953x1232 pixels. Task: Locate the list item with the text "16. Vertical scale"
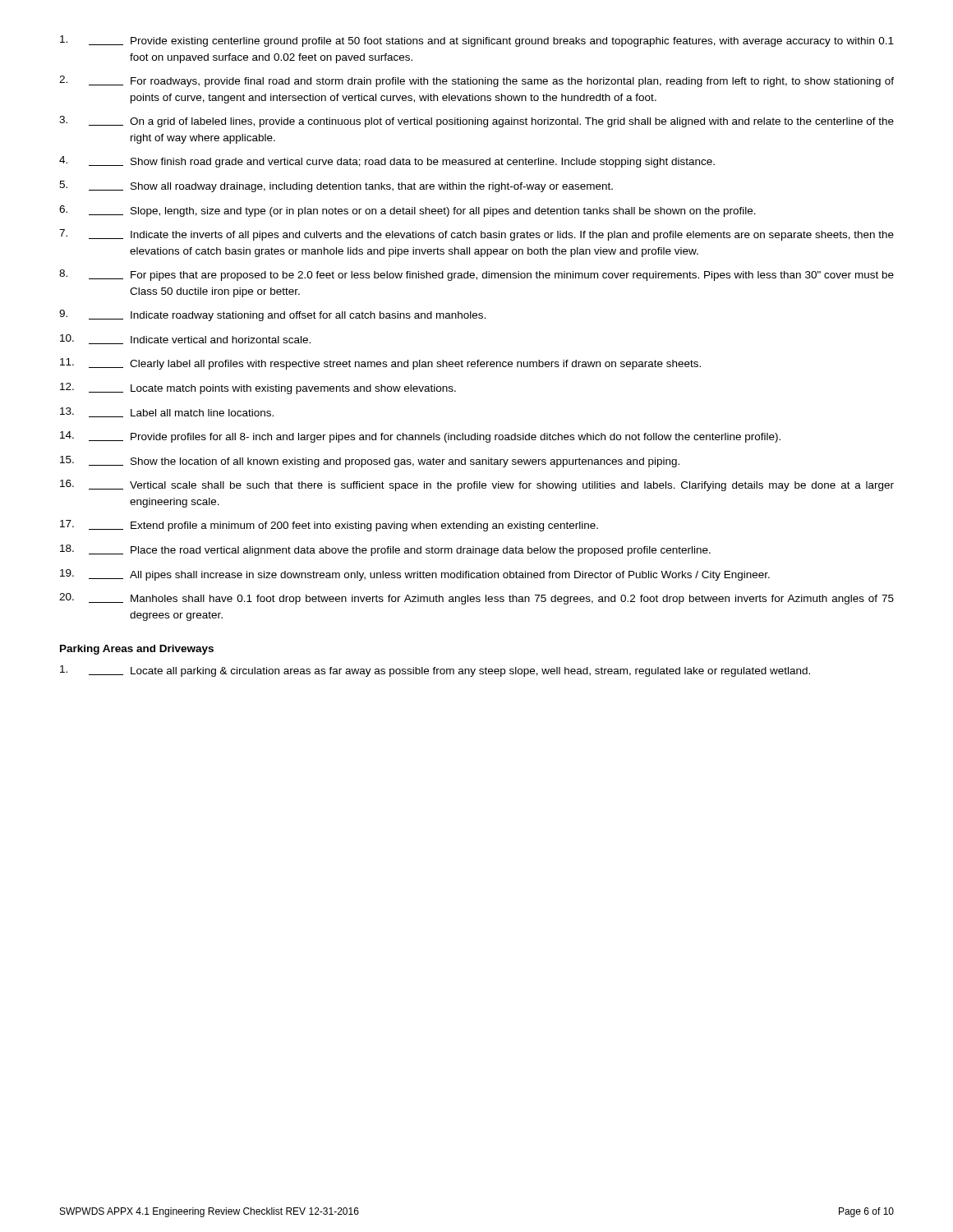click(x=476, y=493)
